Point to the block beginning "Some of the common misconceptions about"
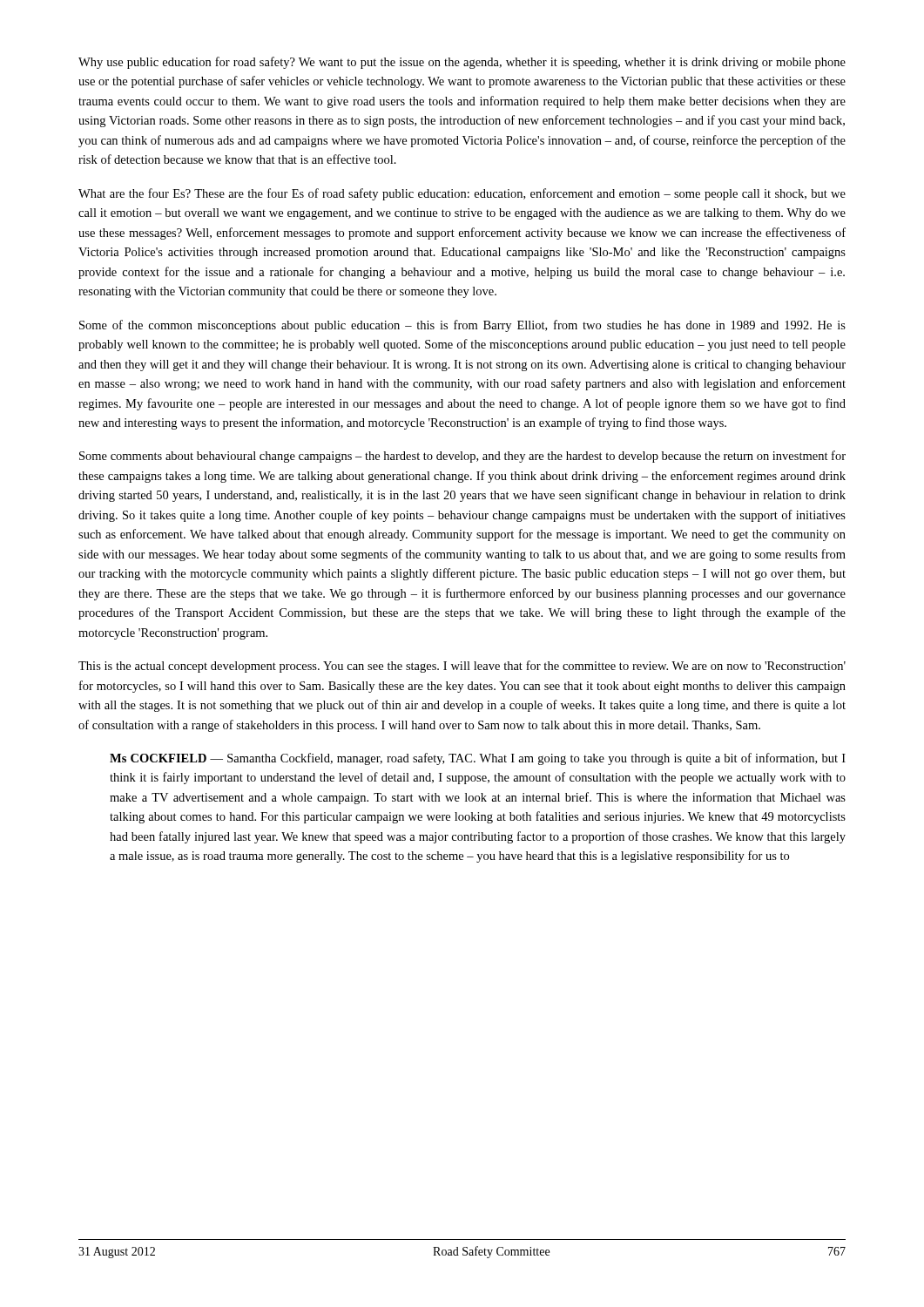 coord(462,374)
